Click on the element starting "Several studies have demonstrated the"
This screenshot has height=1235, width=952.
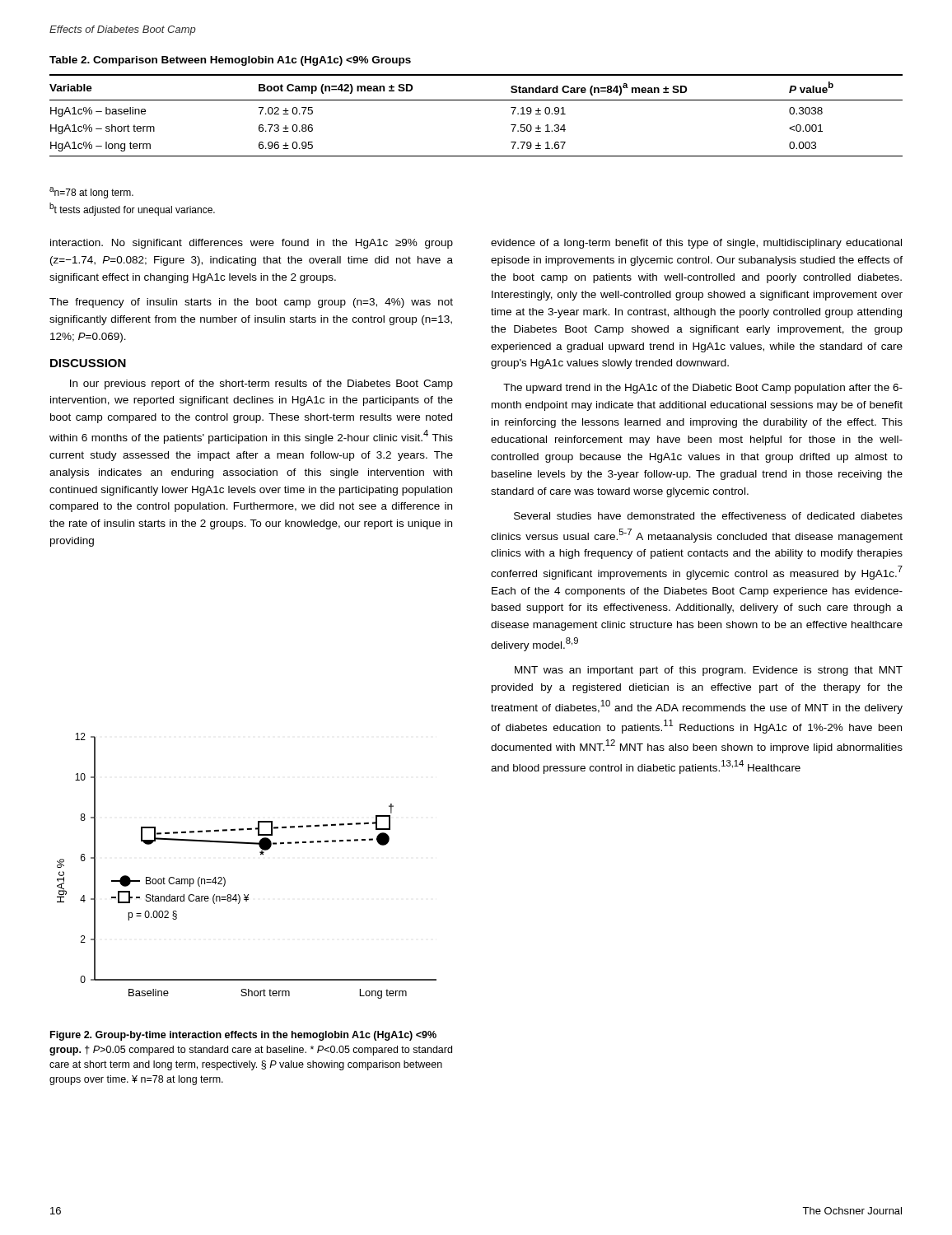point(697,580)
